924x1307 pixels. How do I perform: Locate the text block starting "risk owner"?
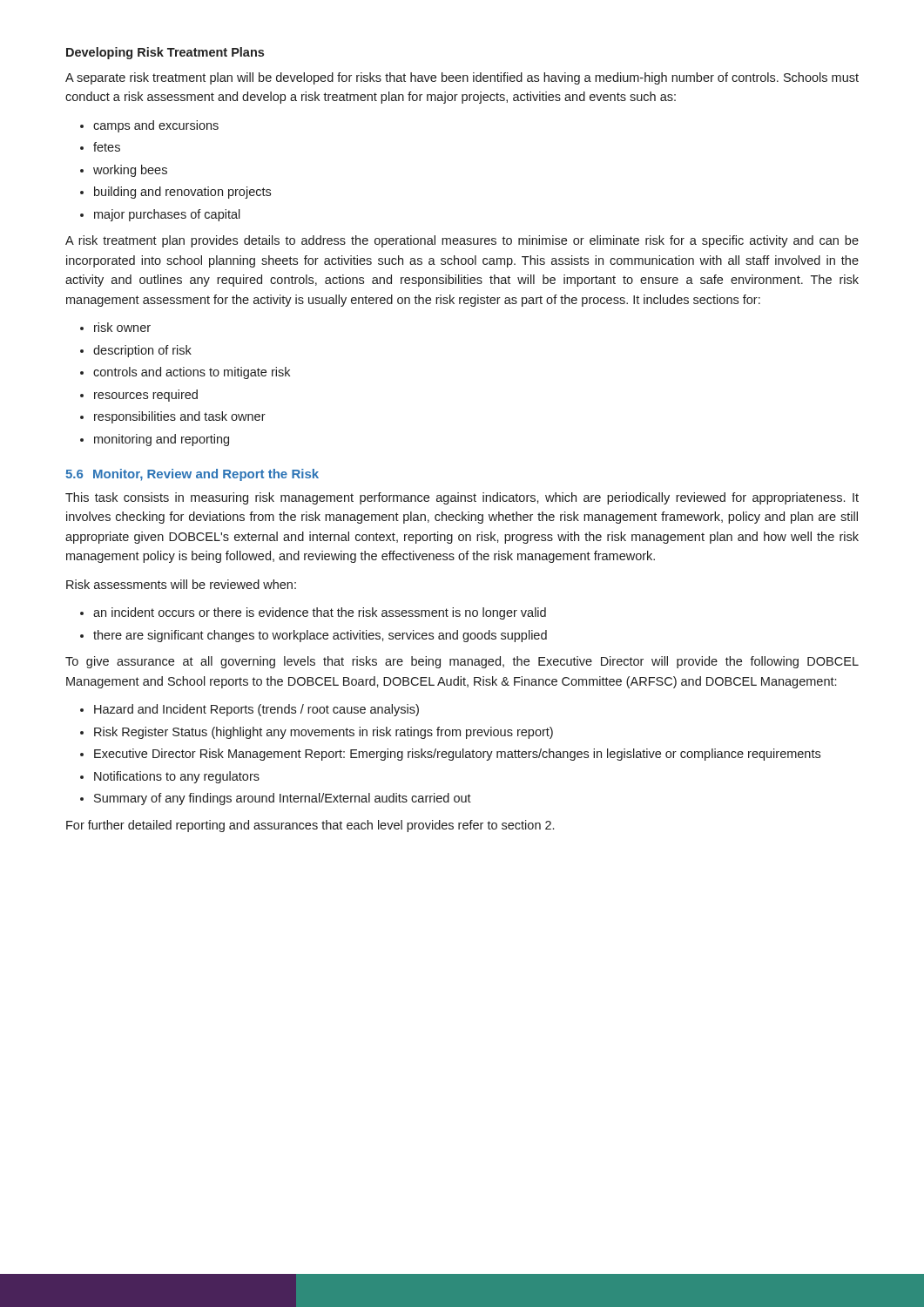pos(115,327)
